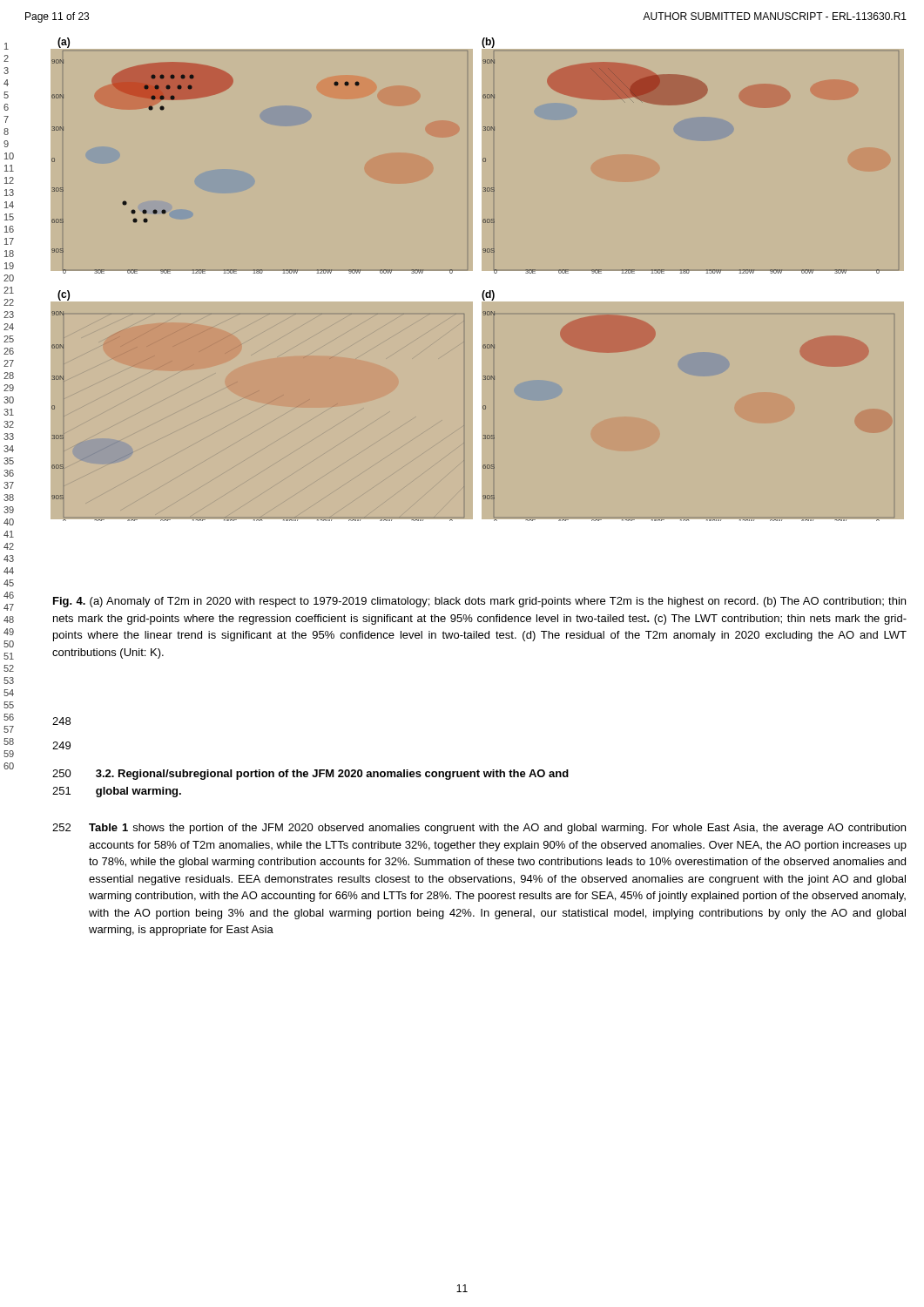Click on the text block that reads "252 Table 1 shows the portion of"
The image size is (924, 1307).
pyautogui.click(x=479, y=879)
